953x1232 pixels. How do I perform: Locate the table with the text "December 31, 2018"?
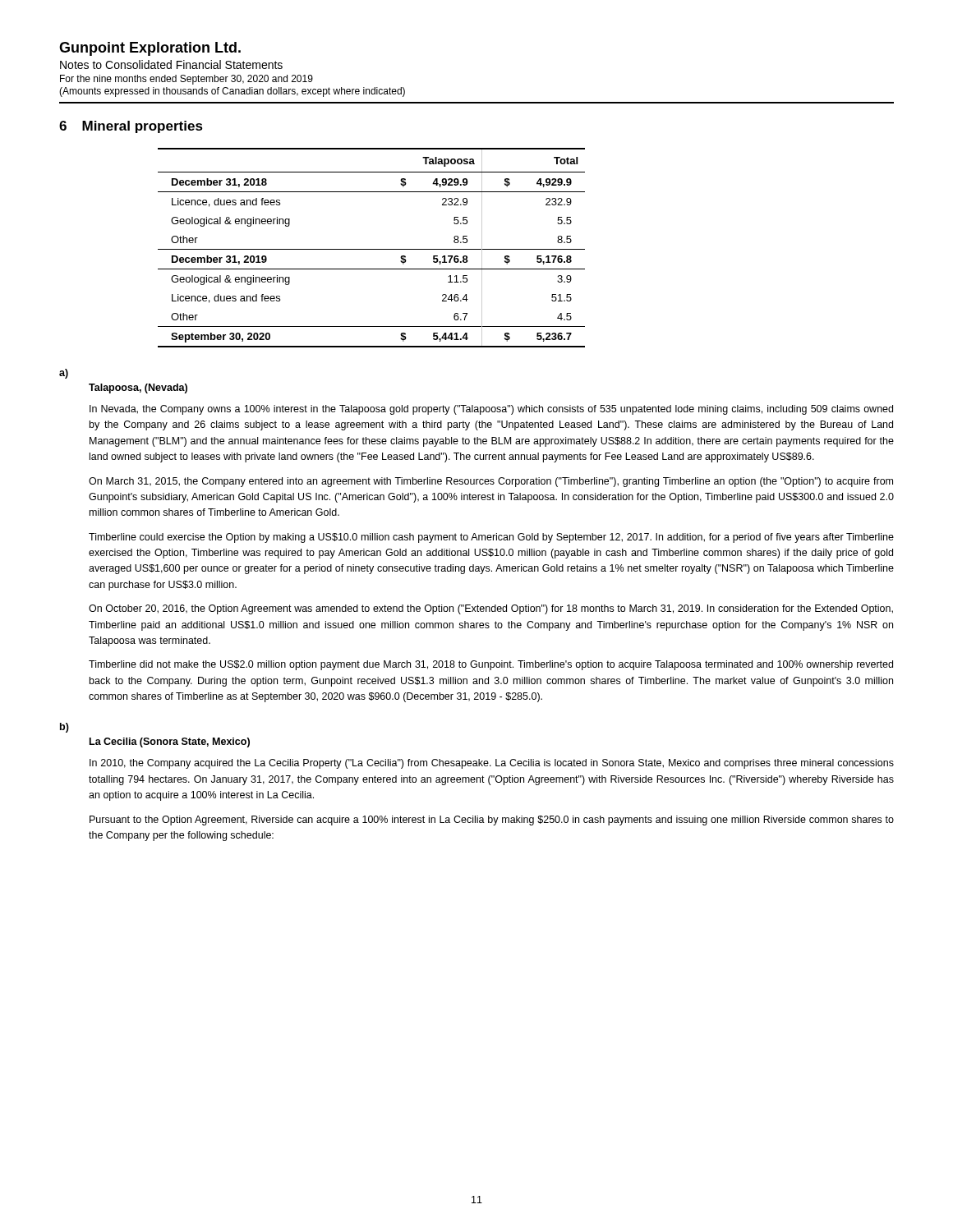(x=526, y=248)
